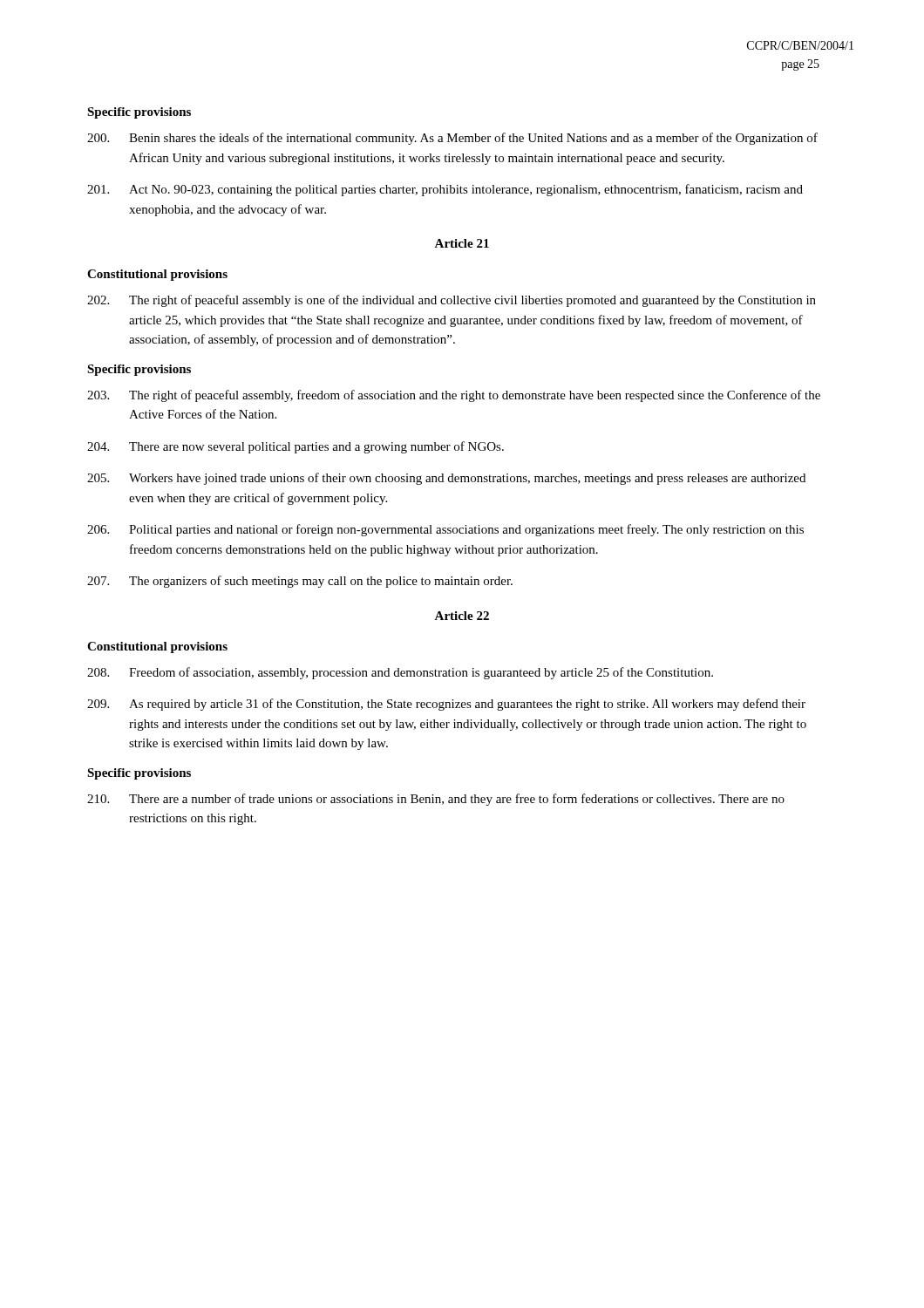Viewport: 924px width, 1308px height.
Task: Navigate to the element starting "Workers have joined trade unions of their"
Action: (x=459, y=488)
